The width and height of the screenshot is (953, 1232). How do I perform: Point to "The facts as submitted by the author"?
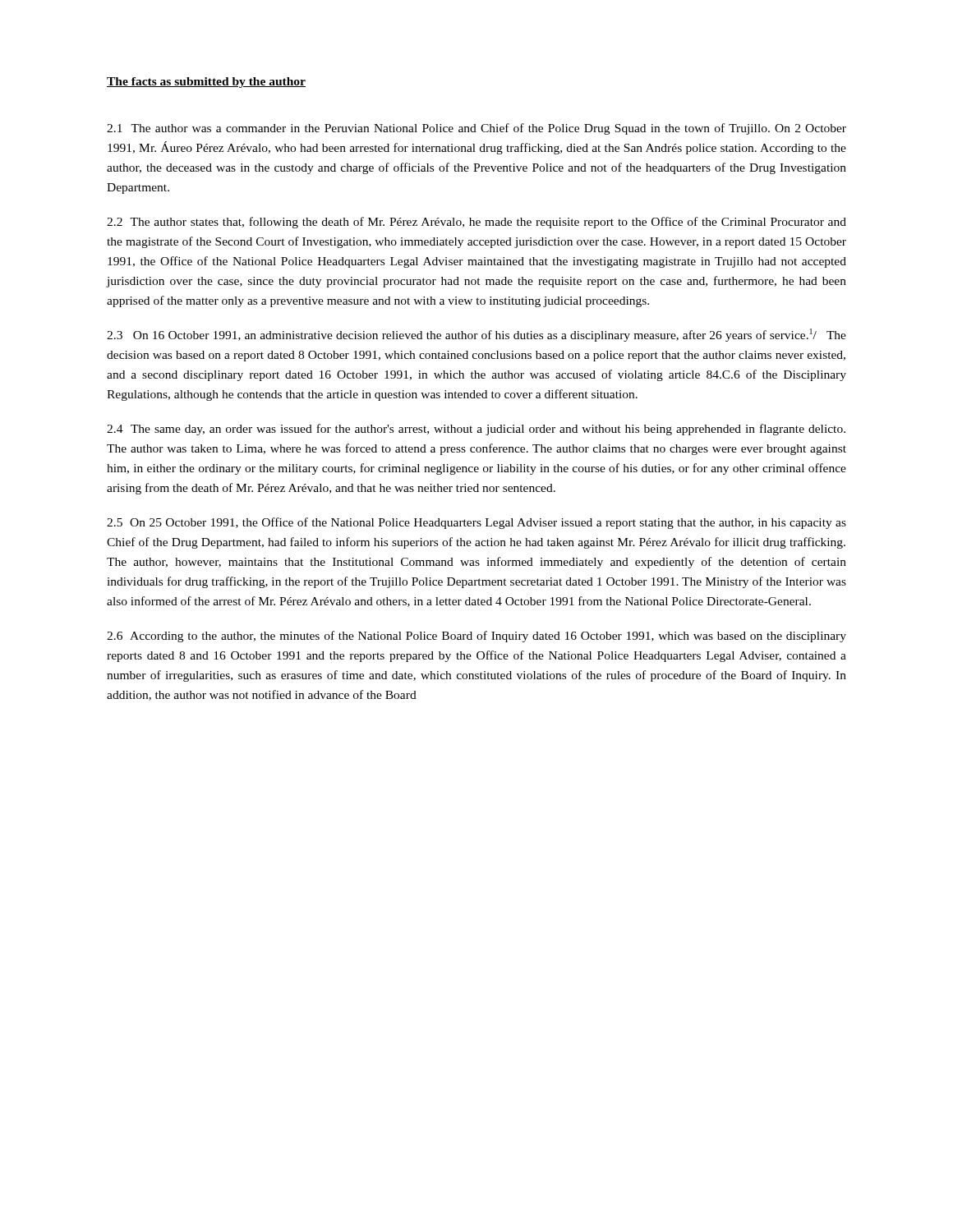(x=206, y=81)
